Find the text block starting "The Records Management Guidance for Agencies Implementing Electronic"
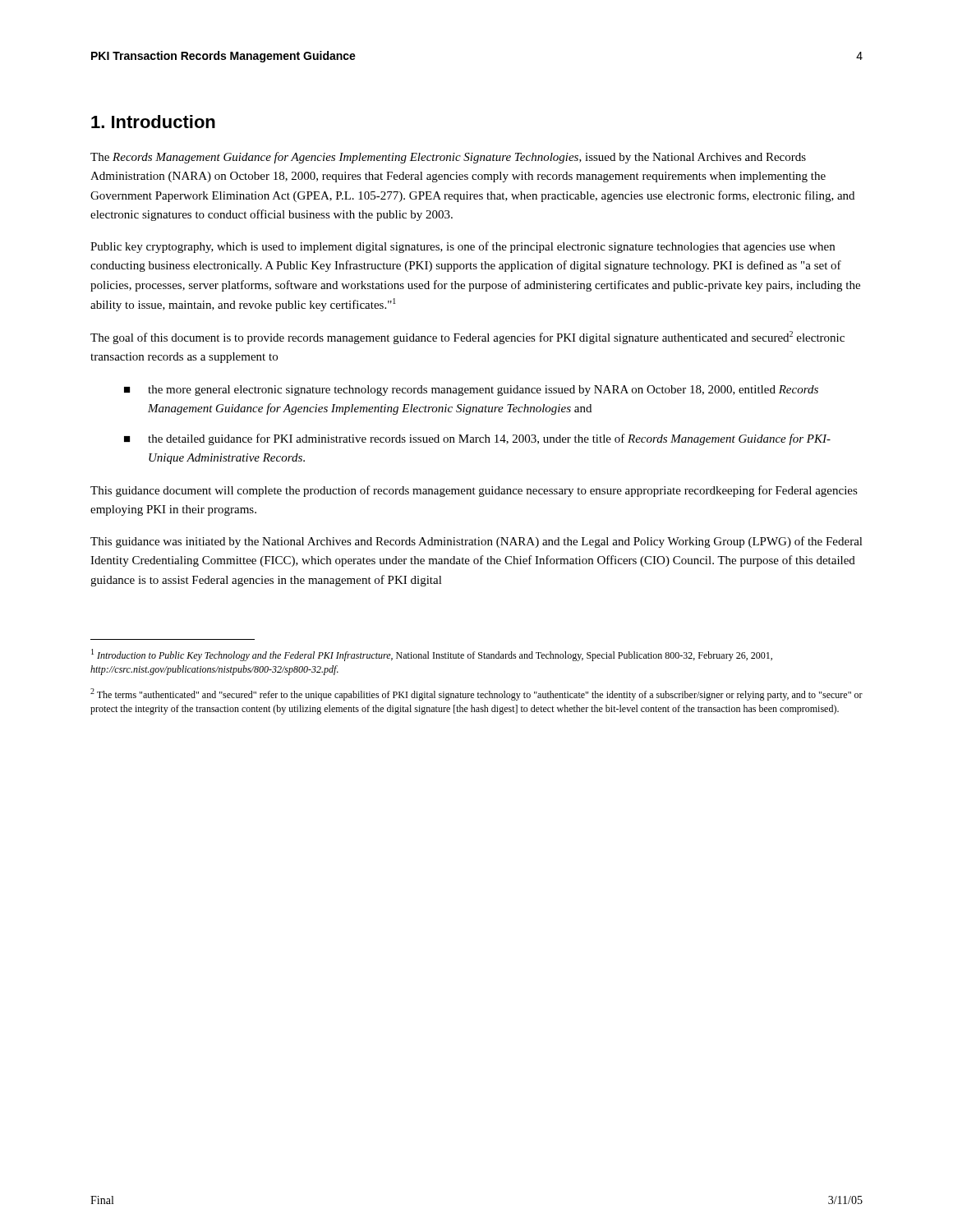Image resolution: width=953 pixels, height=1232 pixels. click(473, 186)
